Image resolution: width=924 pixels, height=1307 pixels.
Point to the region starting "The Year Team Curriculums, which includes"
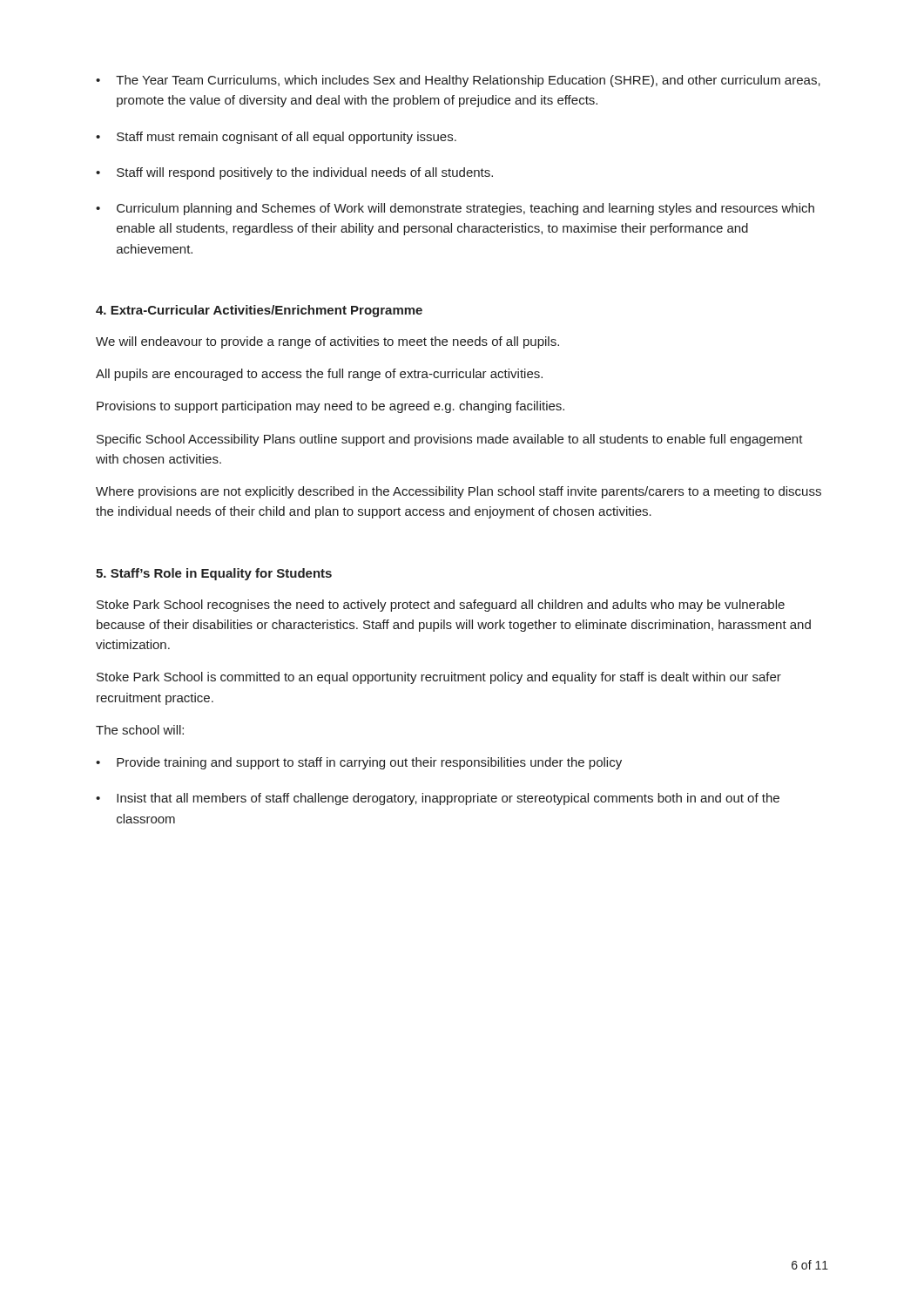point(468,90)
